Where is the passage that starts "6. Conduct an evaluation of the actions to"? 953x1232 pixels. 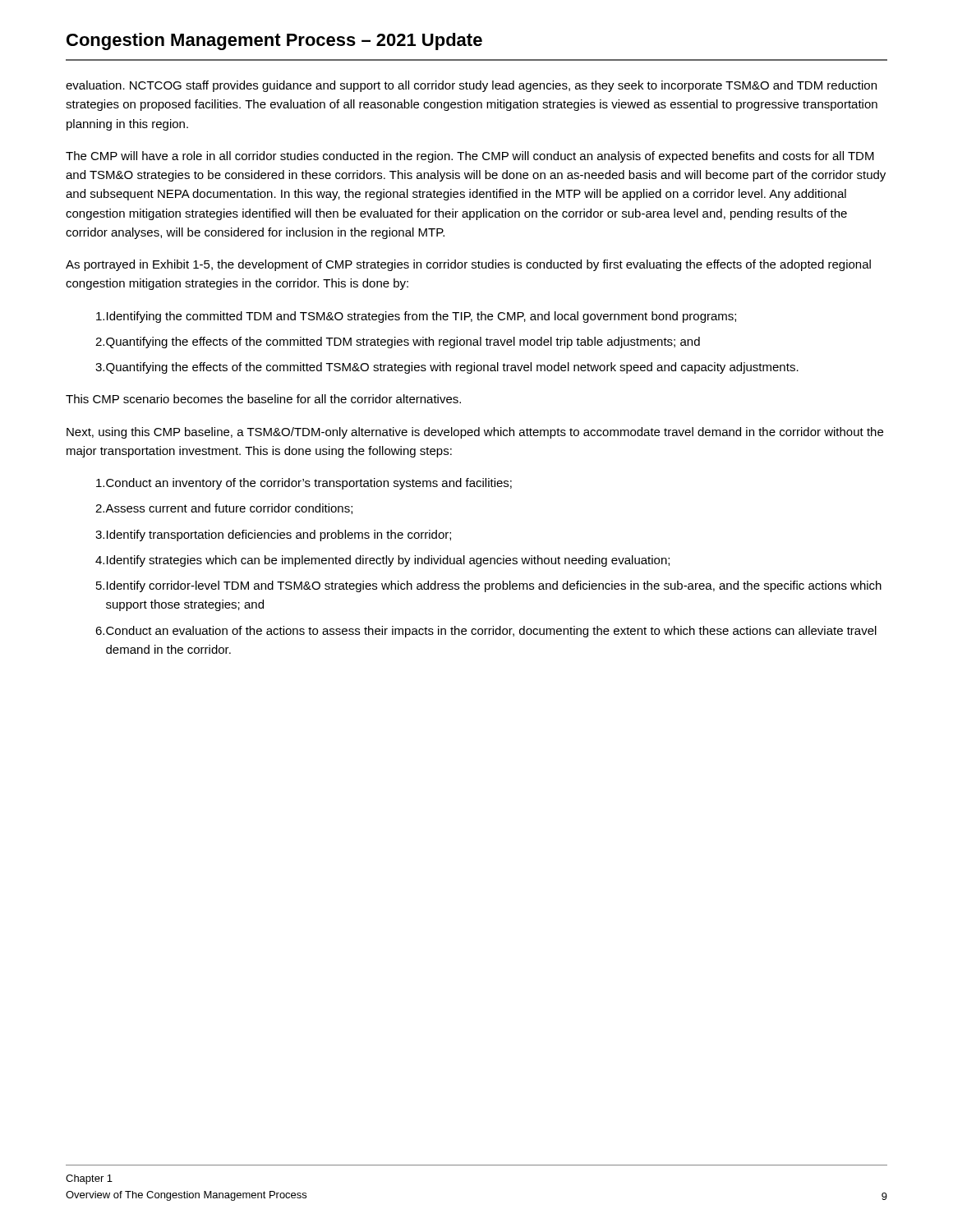coord(476,640)
